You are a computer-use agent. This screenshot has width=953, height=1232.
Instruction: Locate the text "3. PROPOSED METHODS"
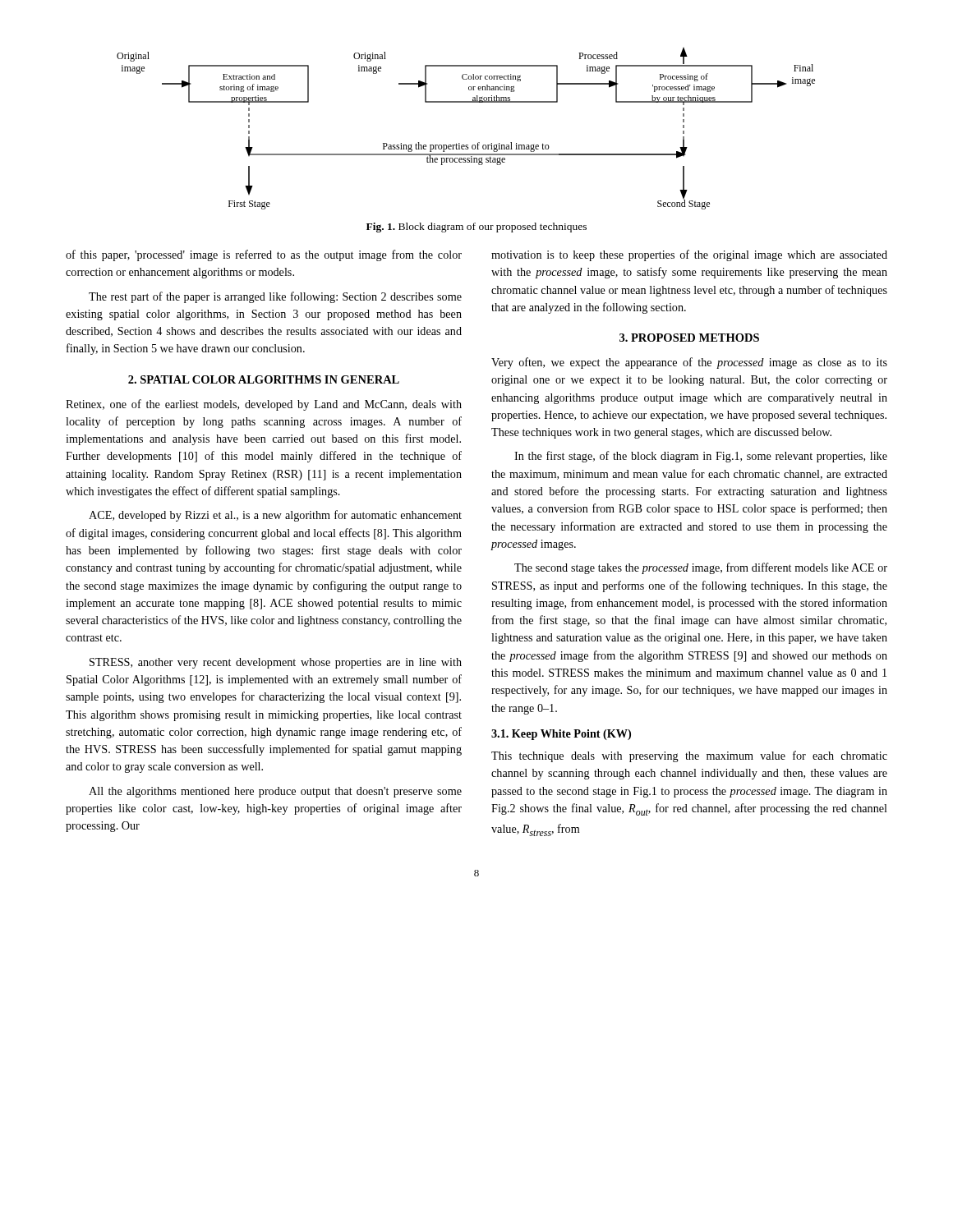pyautogui.click(x=689, y=338)
